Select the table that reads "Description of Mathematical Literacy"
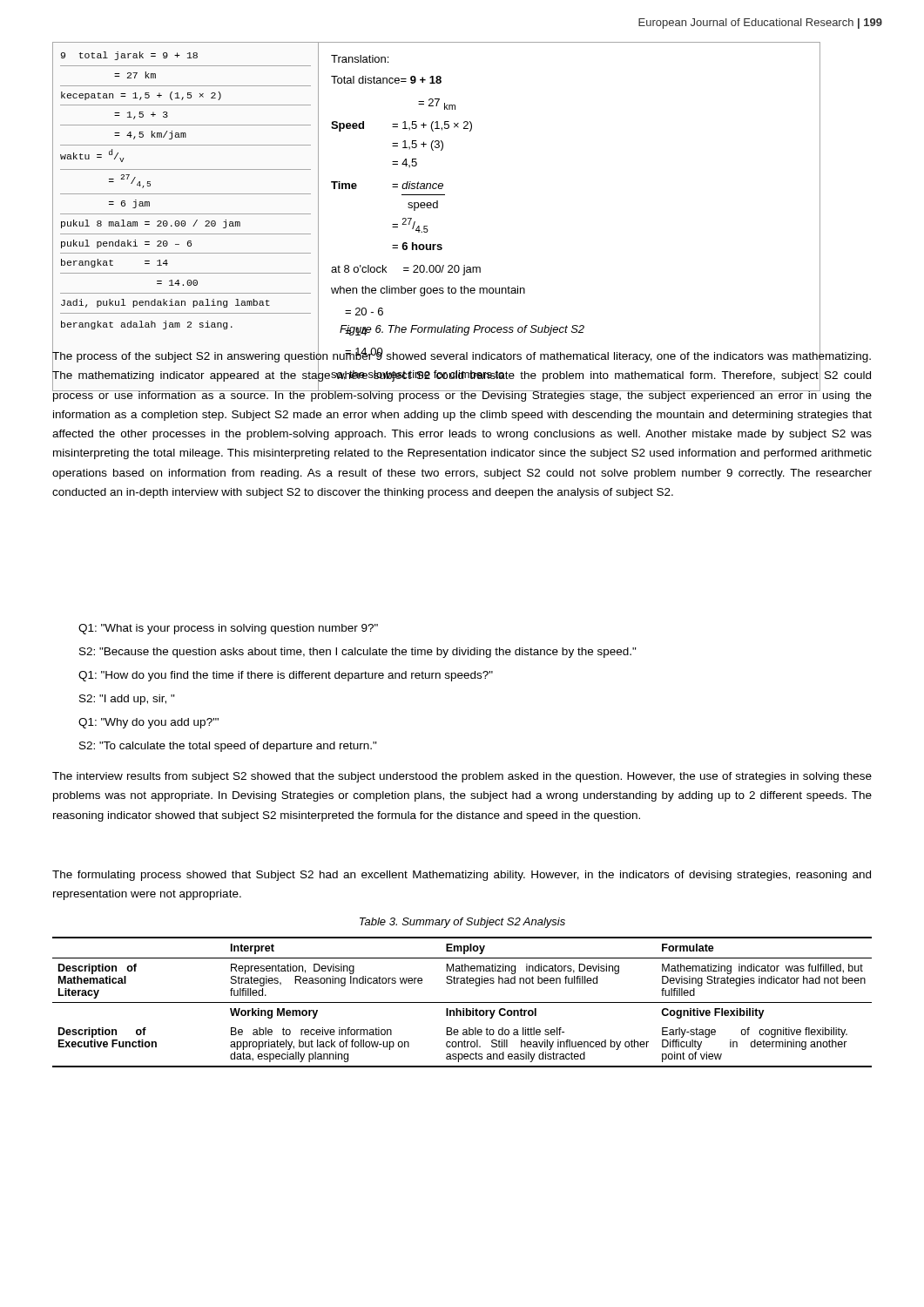Viewport: 924px width, 1307px height. 462,1002
